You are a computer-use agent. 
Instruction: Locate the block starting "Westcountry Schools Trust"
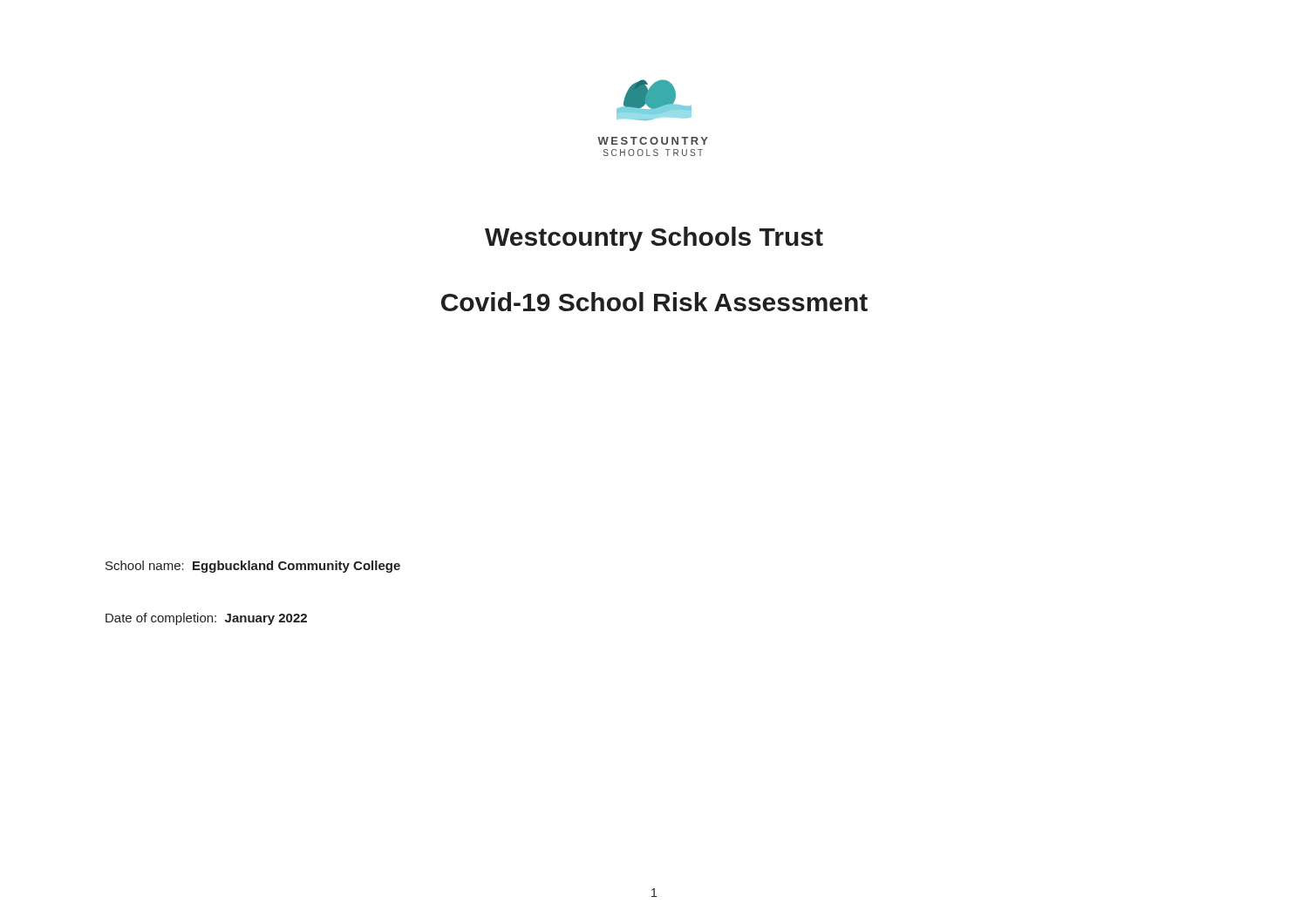coord(654,237)
